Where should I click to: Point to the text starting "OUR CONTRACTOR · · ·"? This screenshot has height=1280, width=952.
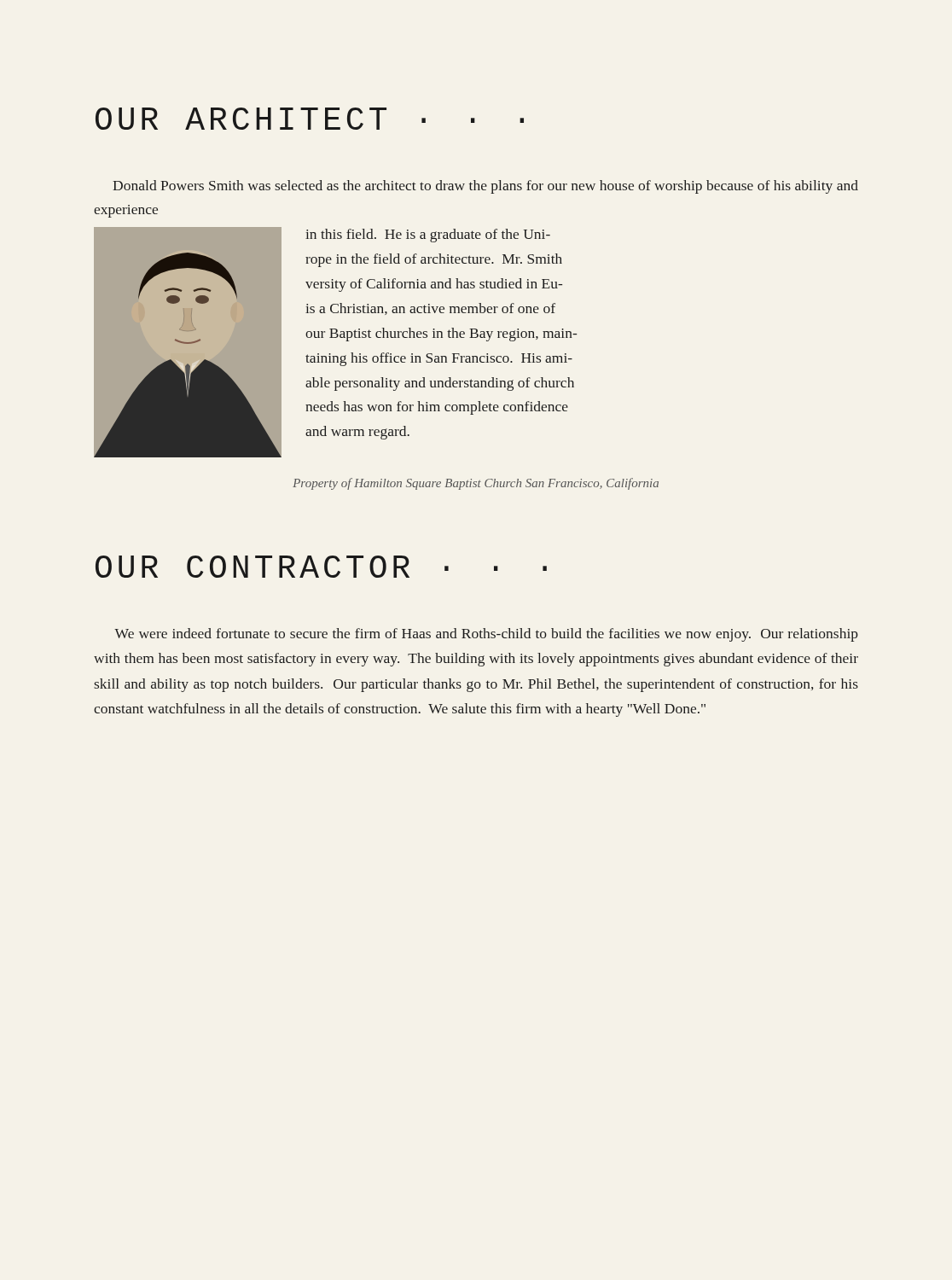[327, 569]
